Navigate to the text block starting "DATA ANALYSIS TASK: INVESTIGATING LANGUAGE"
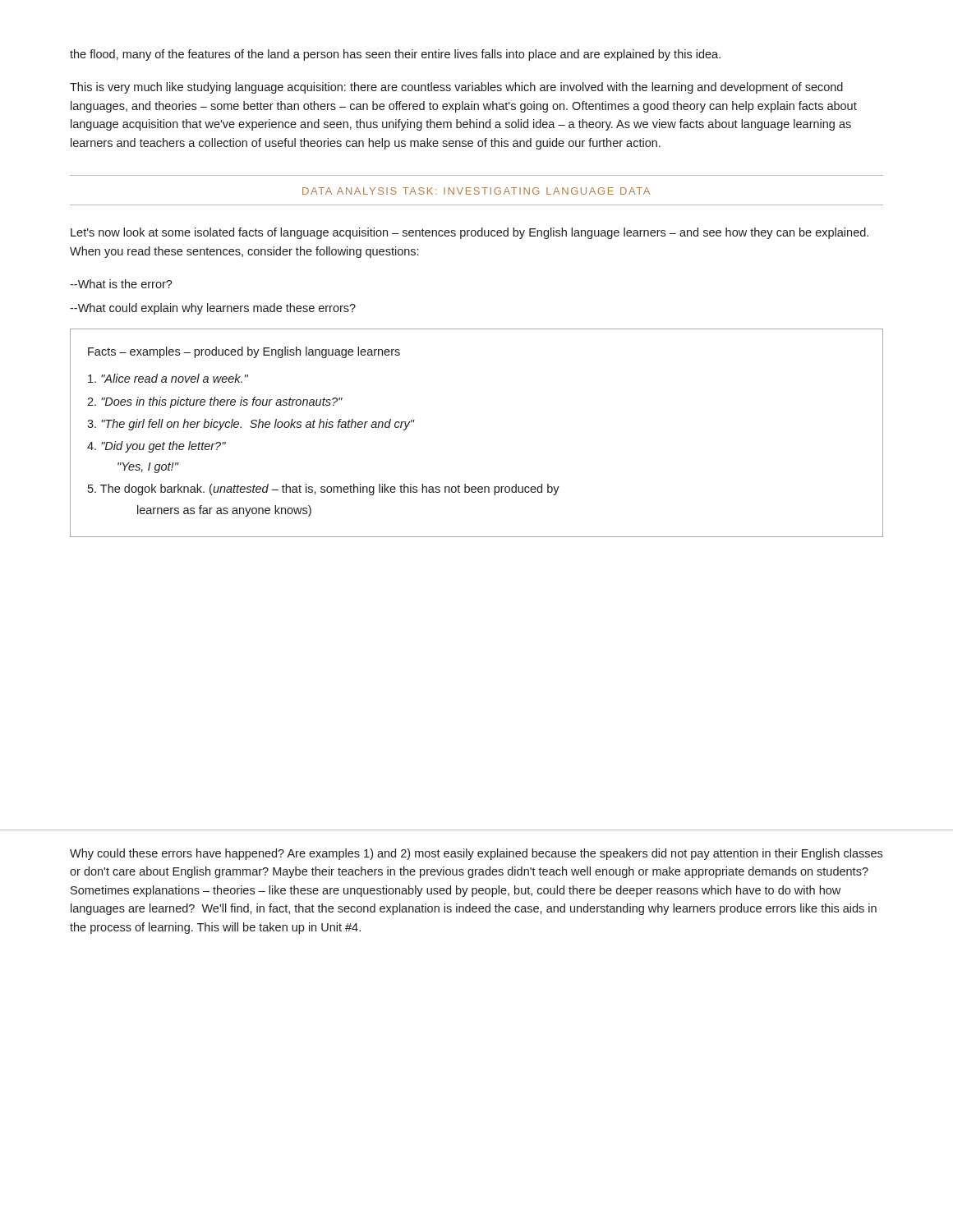Image resolution: width=953 pixels, height=1232 pixels. point(476,191)
